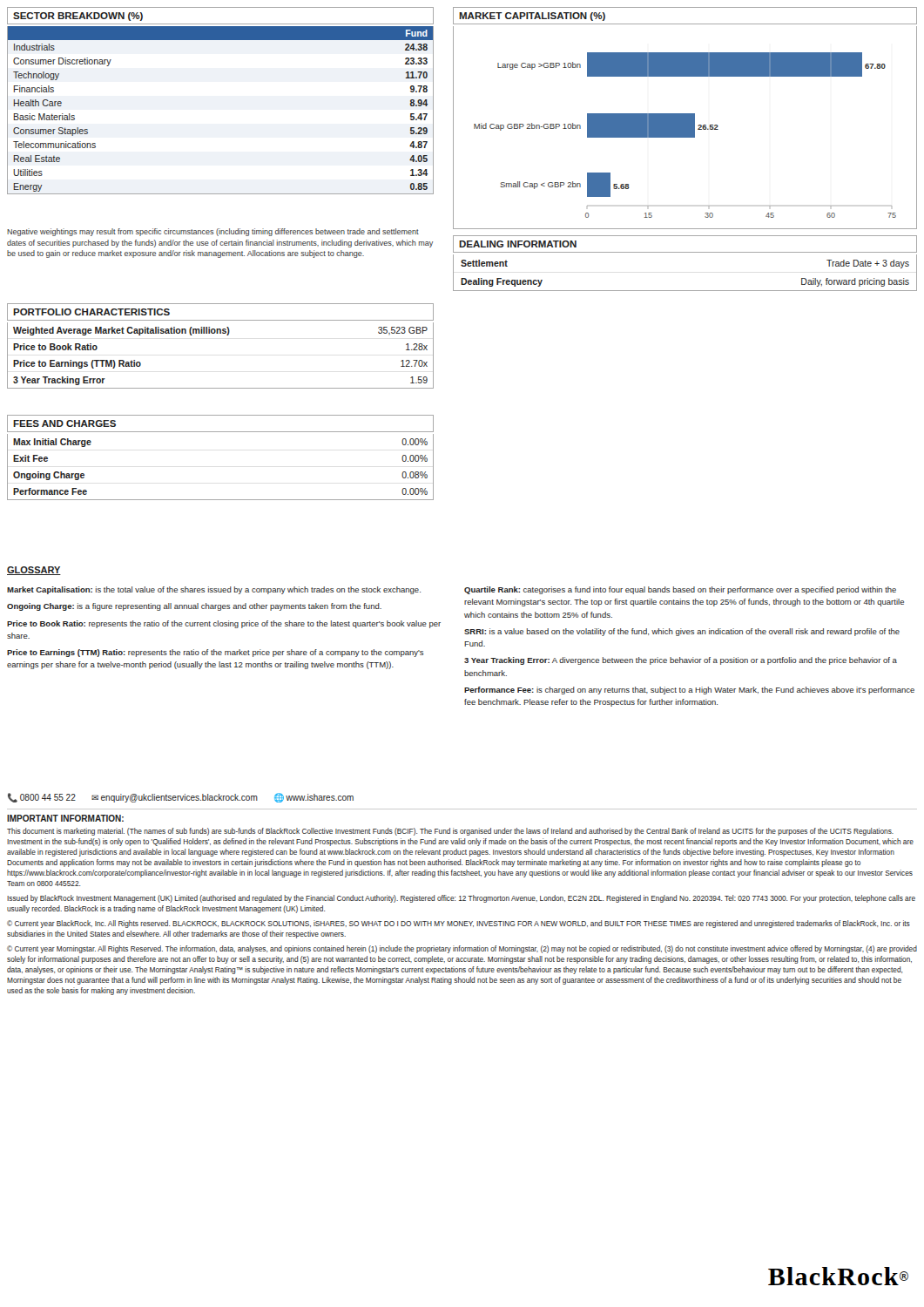Point to the block starting "PORTFOLIO CHARACTERISTICS"
This screenshot has height=1307, width=924.
pyautogui.click(x=92, y=312)
